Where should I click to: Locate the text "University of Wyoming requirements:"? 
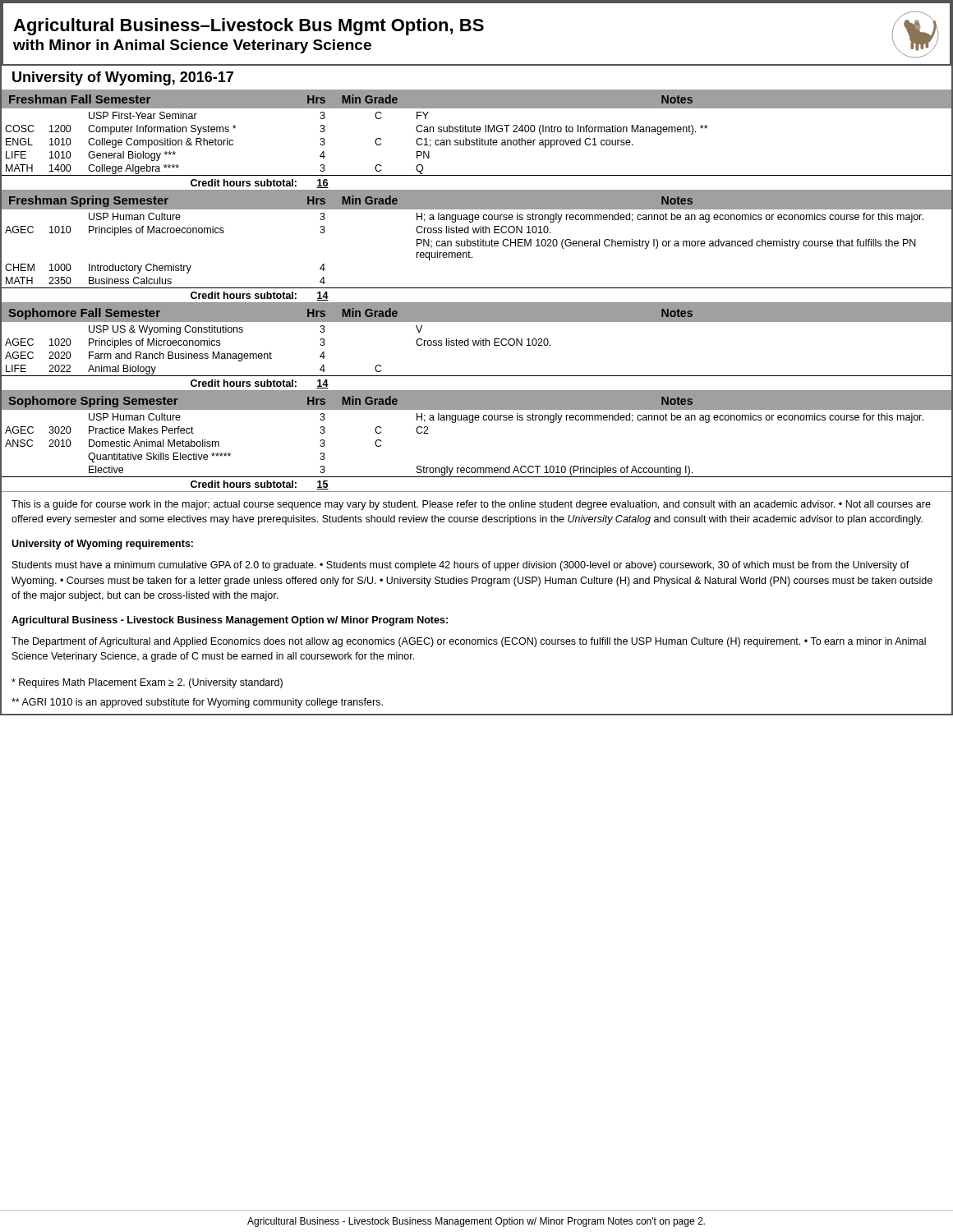click(x=102, y=545)
